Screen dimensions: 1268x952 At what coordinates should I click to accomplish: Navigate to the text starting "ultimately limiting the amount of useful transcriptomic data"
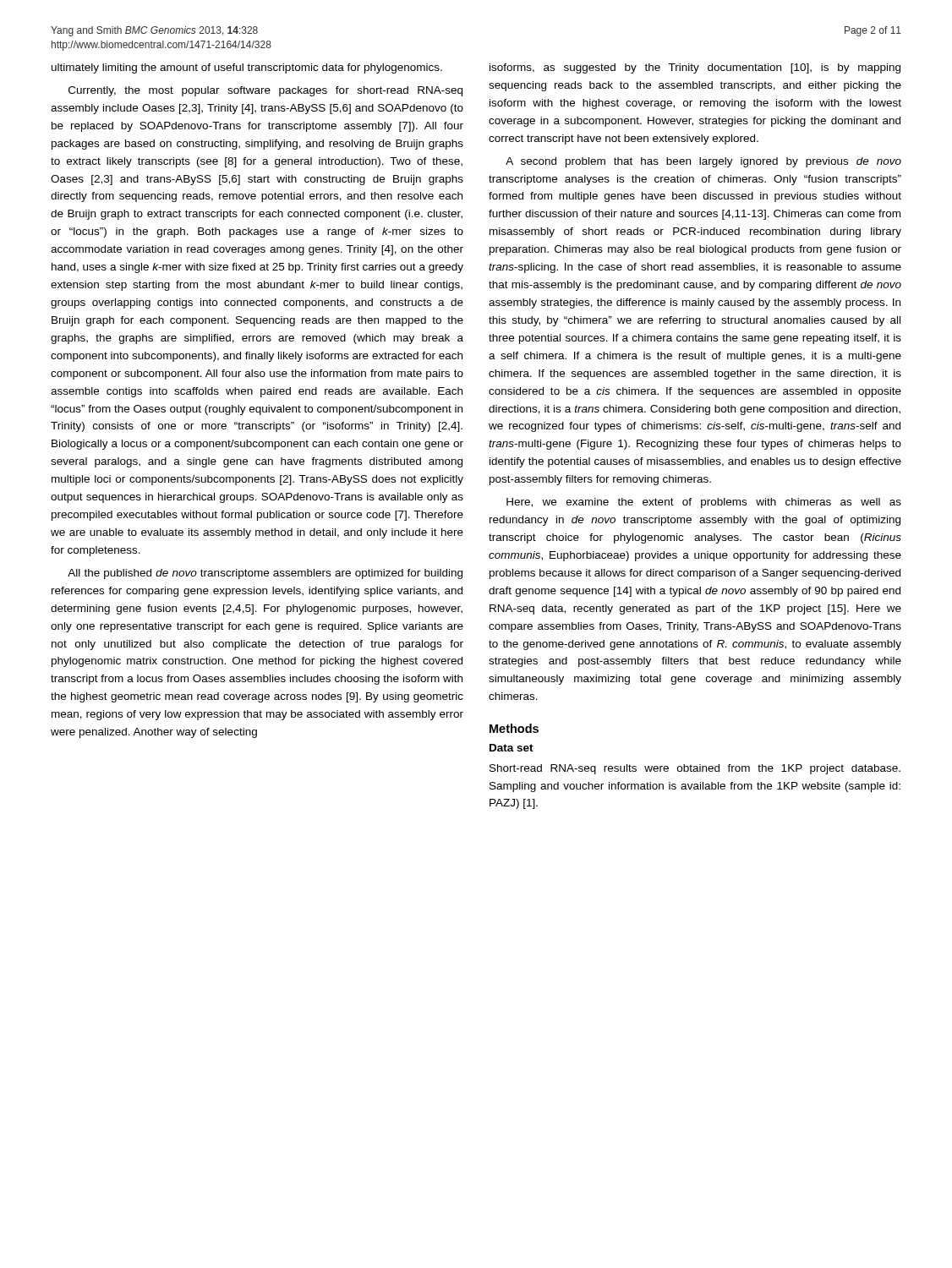click(257, 400)
